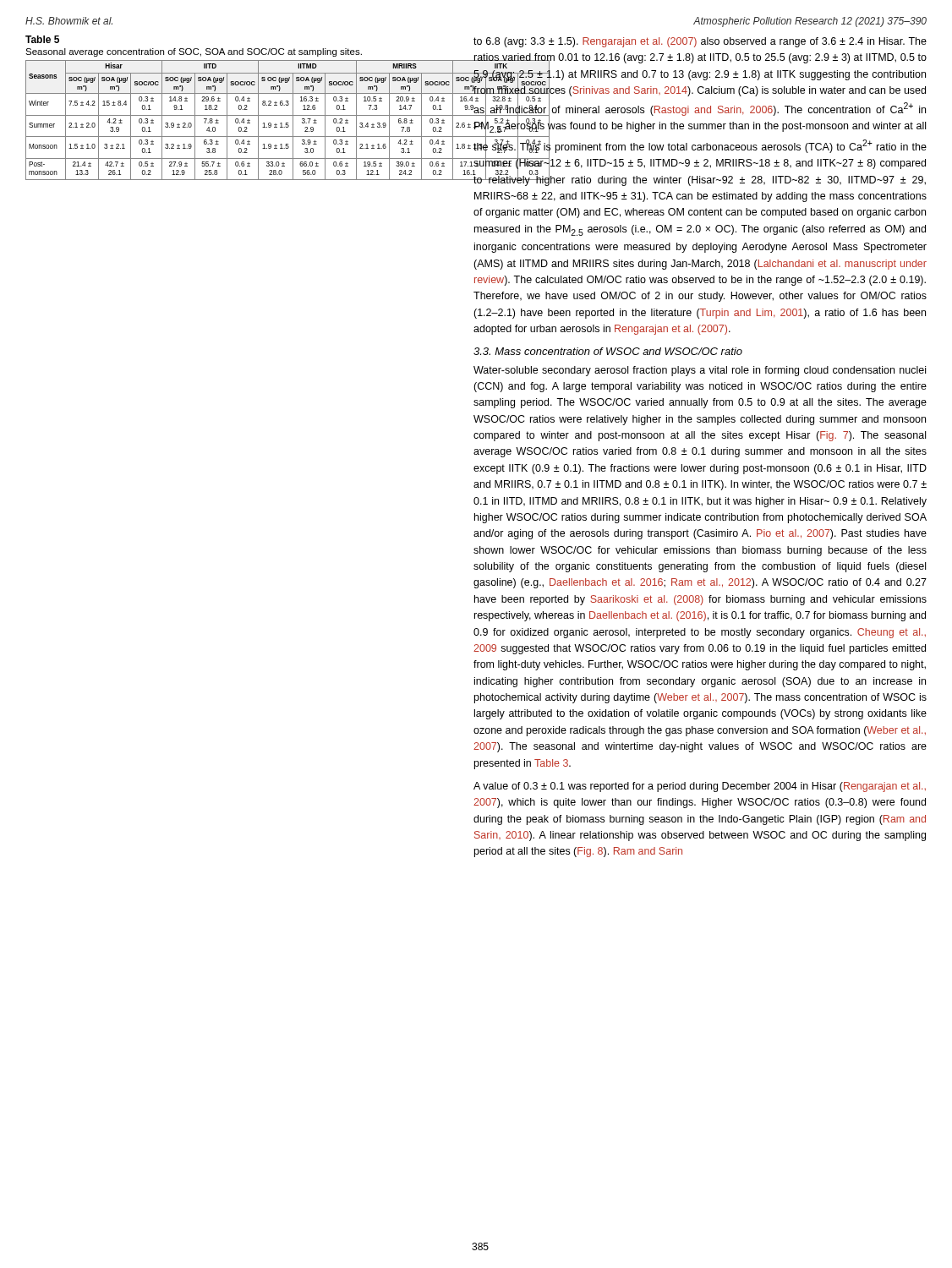Find a table

224,120
